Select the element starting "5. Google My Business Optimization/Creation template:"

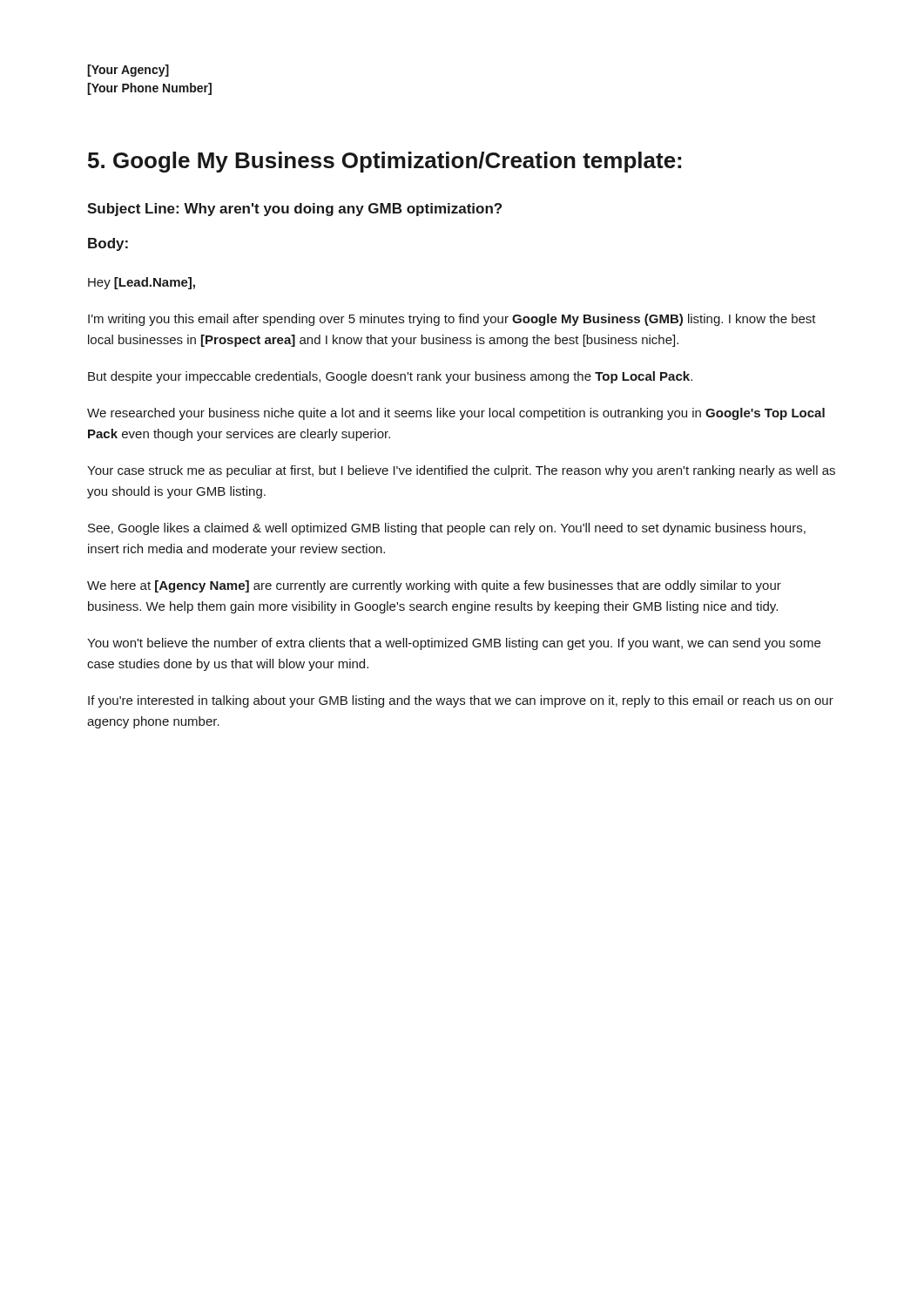(462, 161)
